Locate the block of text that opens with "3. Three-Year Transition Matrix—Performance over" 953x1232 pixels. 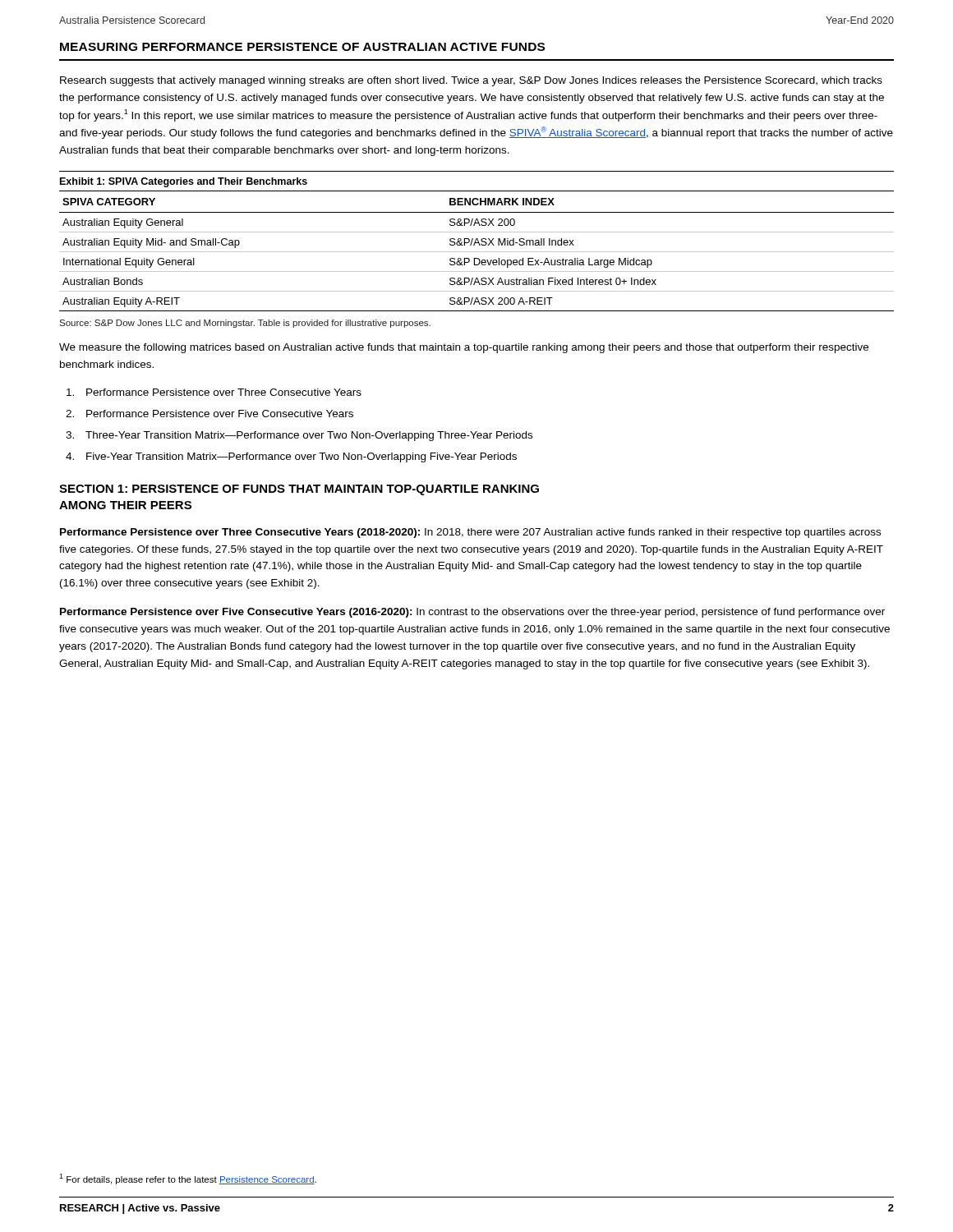point(309,436)
